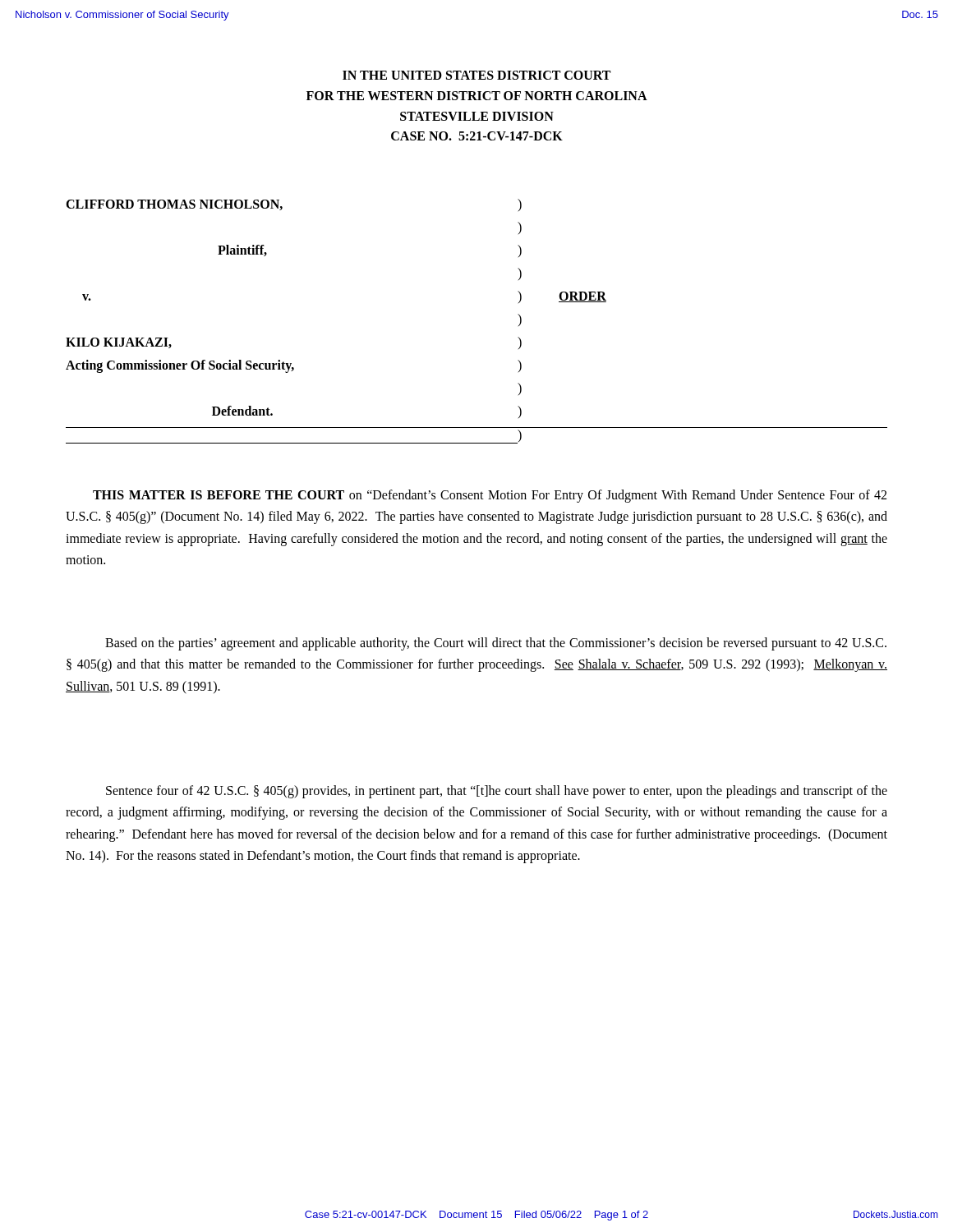The width and height of the screenshot is (953, 1232).
Task: Navigate to the text block starting "THIS MATTER IS BEFORE THE COURT on"
Action: (x=476, y=527)
